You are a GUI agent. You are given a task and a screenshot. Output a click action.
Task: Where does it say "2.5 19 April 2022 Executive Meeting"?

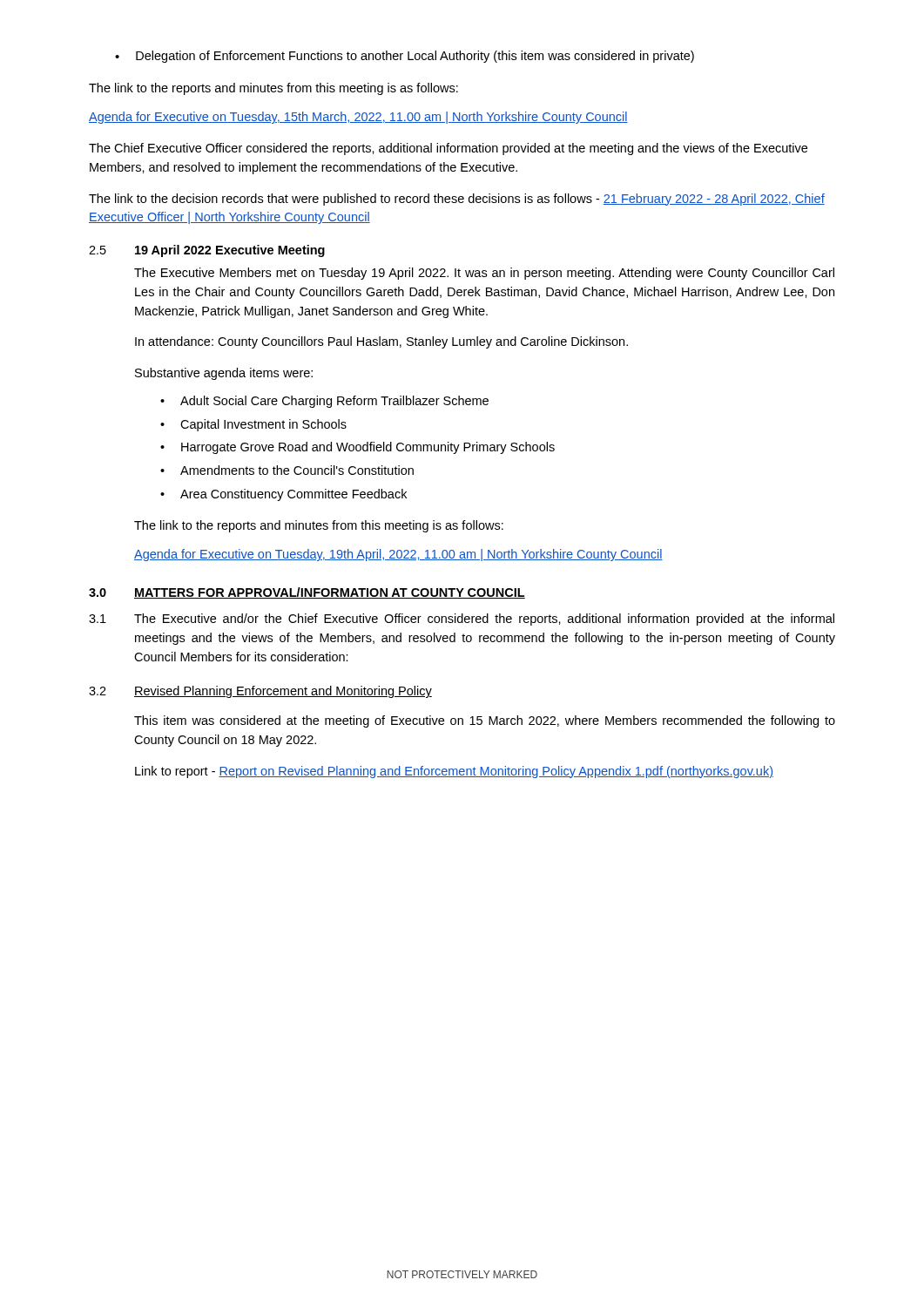207,250
